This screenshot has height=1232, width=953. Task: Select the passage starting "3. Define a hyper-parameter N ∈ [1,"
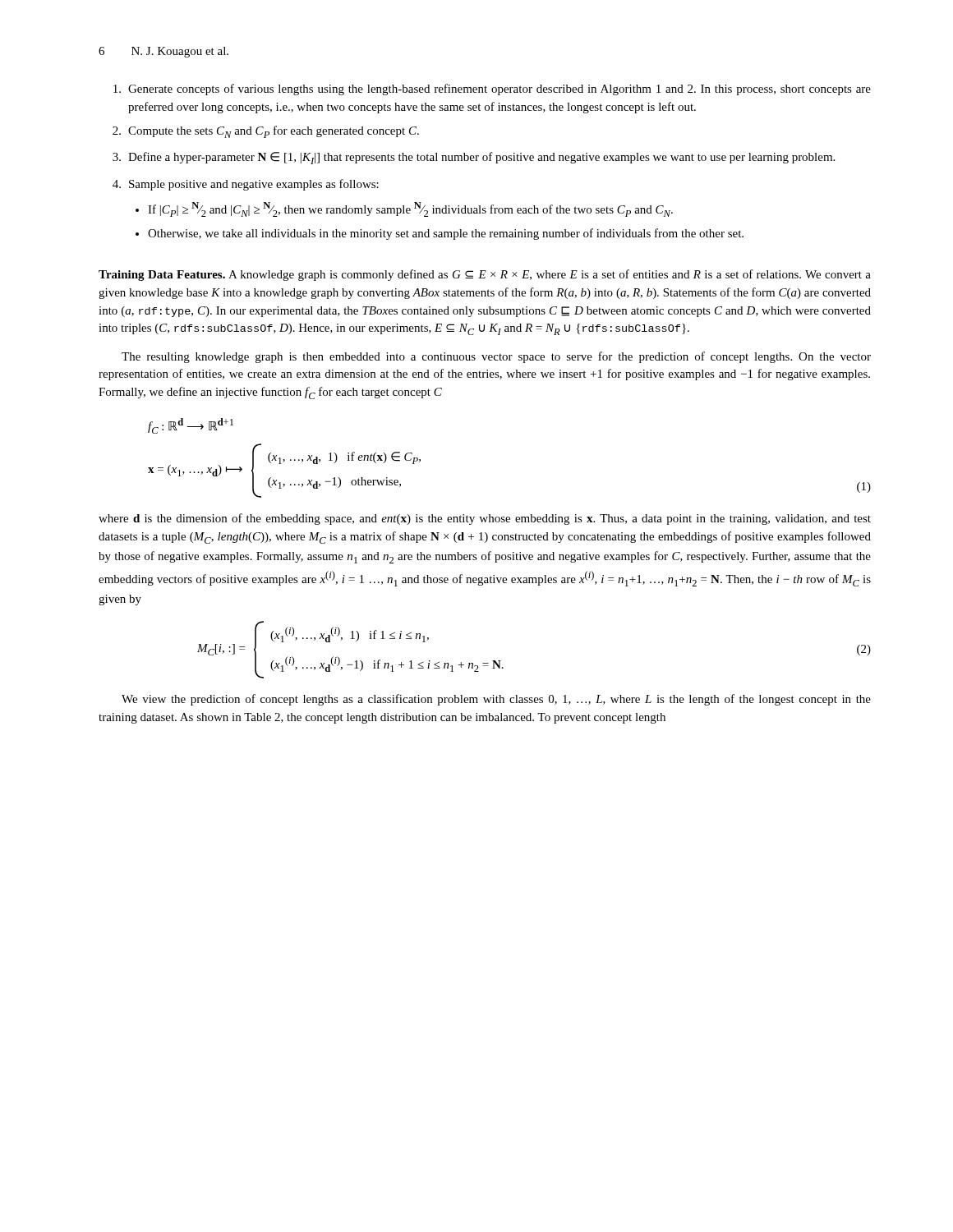pyautogui.click(x=467, y=159)
